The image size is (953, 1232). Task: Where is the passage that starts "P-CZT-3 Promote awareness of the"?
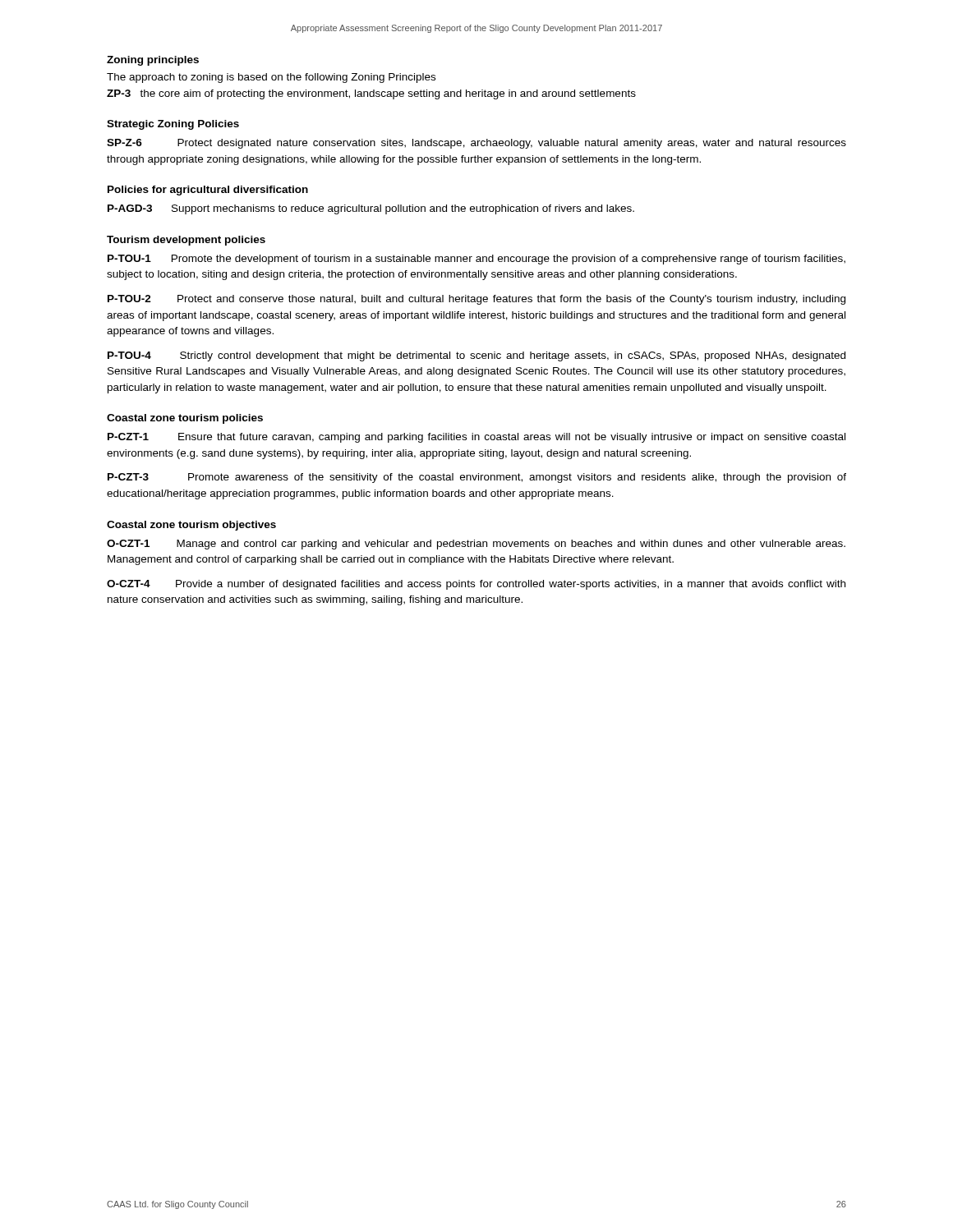[476, 485]
